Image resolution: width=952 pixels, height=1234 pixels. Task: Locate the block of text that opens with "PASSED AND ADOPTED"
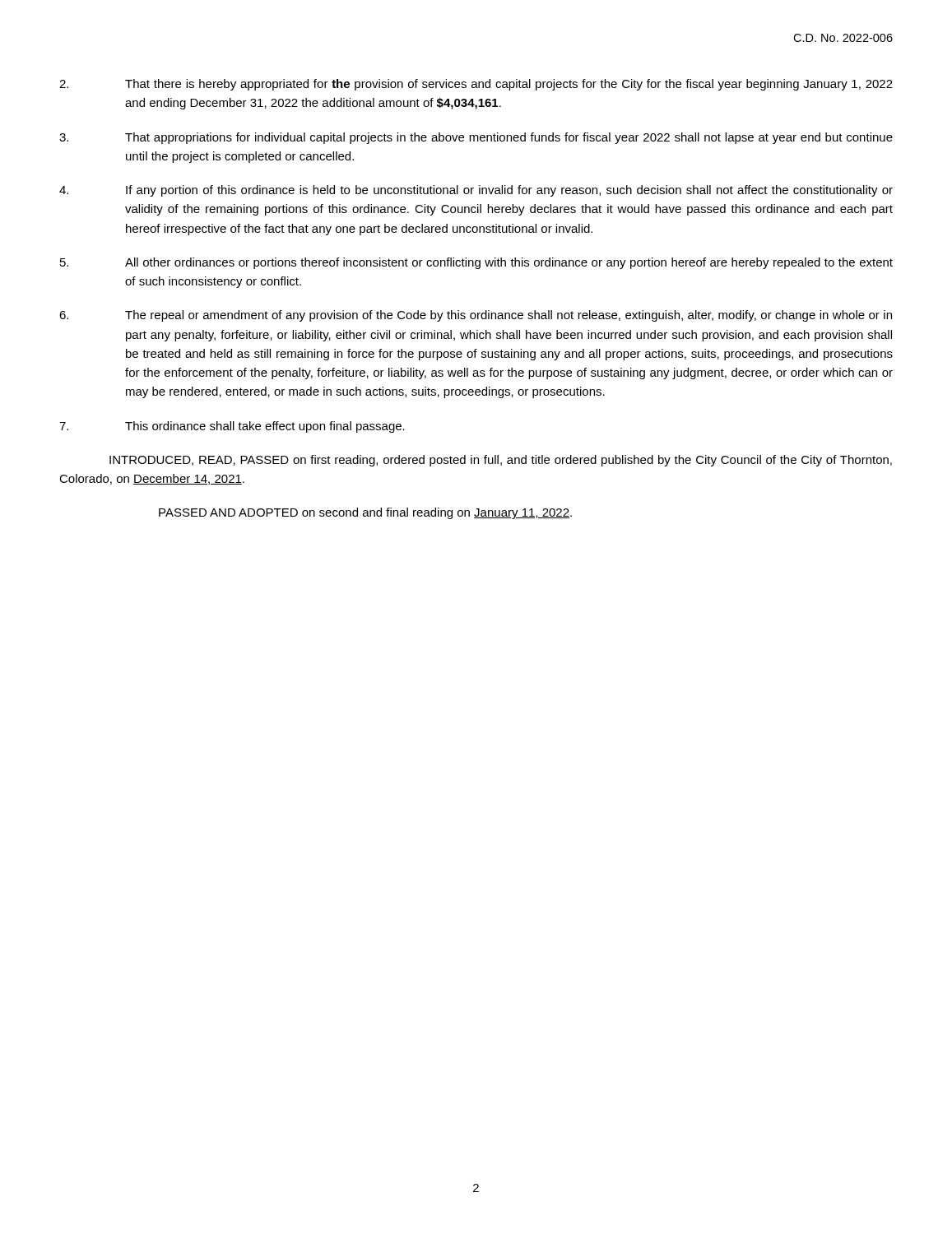coord(365,512)
